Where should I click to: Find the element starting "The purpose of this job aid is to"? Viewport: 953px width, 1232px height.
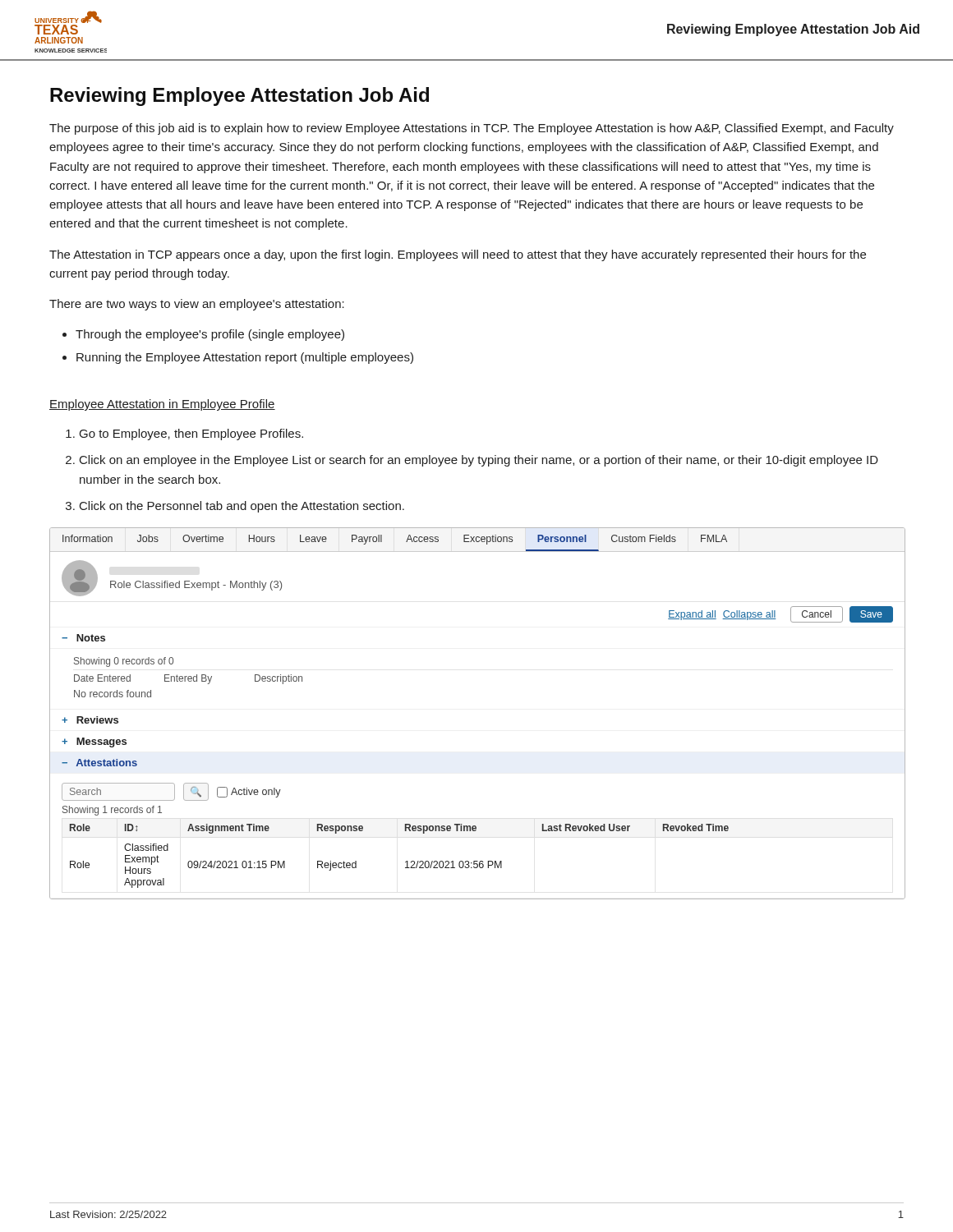click(x=476, y=176)
